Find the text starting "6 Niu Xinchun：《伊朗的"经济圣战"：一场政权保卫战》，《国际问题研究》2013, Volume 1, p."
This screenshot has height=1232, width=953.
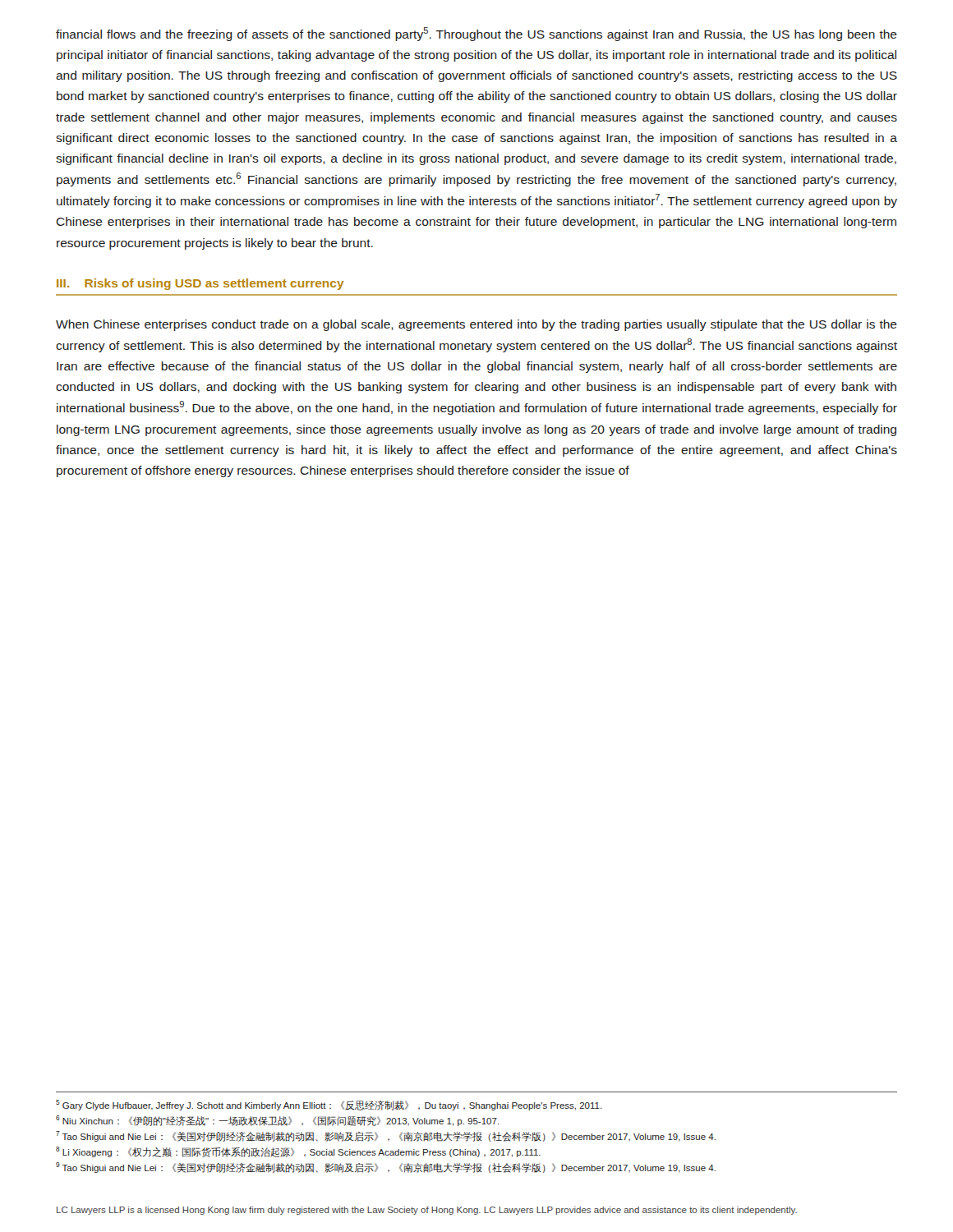(278, 1120)
